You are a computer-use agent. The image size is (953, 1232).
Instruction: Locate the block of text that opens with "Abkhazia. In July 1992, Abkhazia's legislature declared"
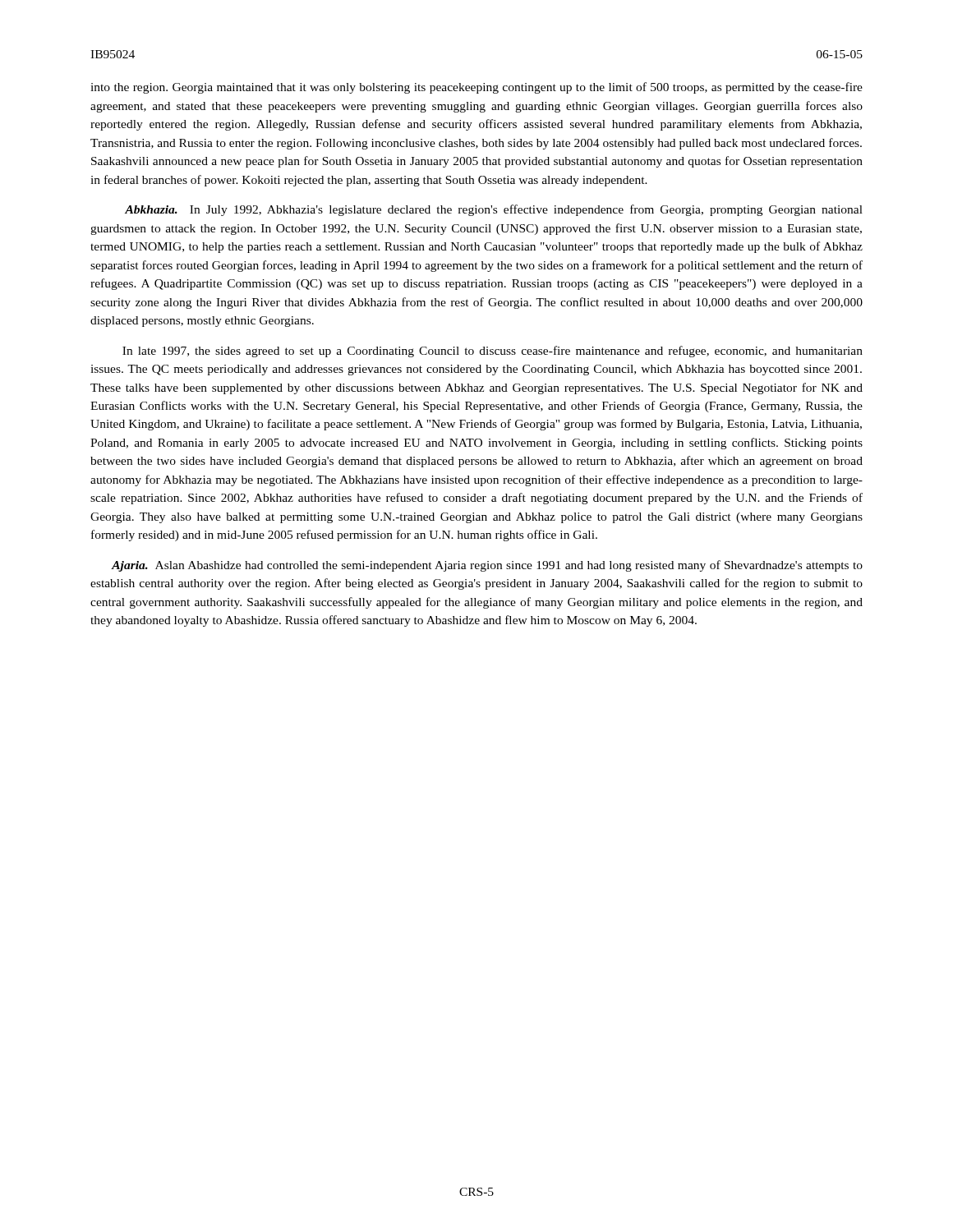pyautogui.click(x=476, y=265)
